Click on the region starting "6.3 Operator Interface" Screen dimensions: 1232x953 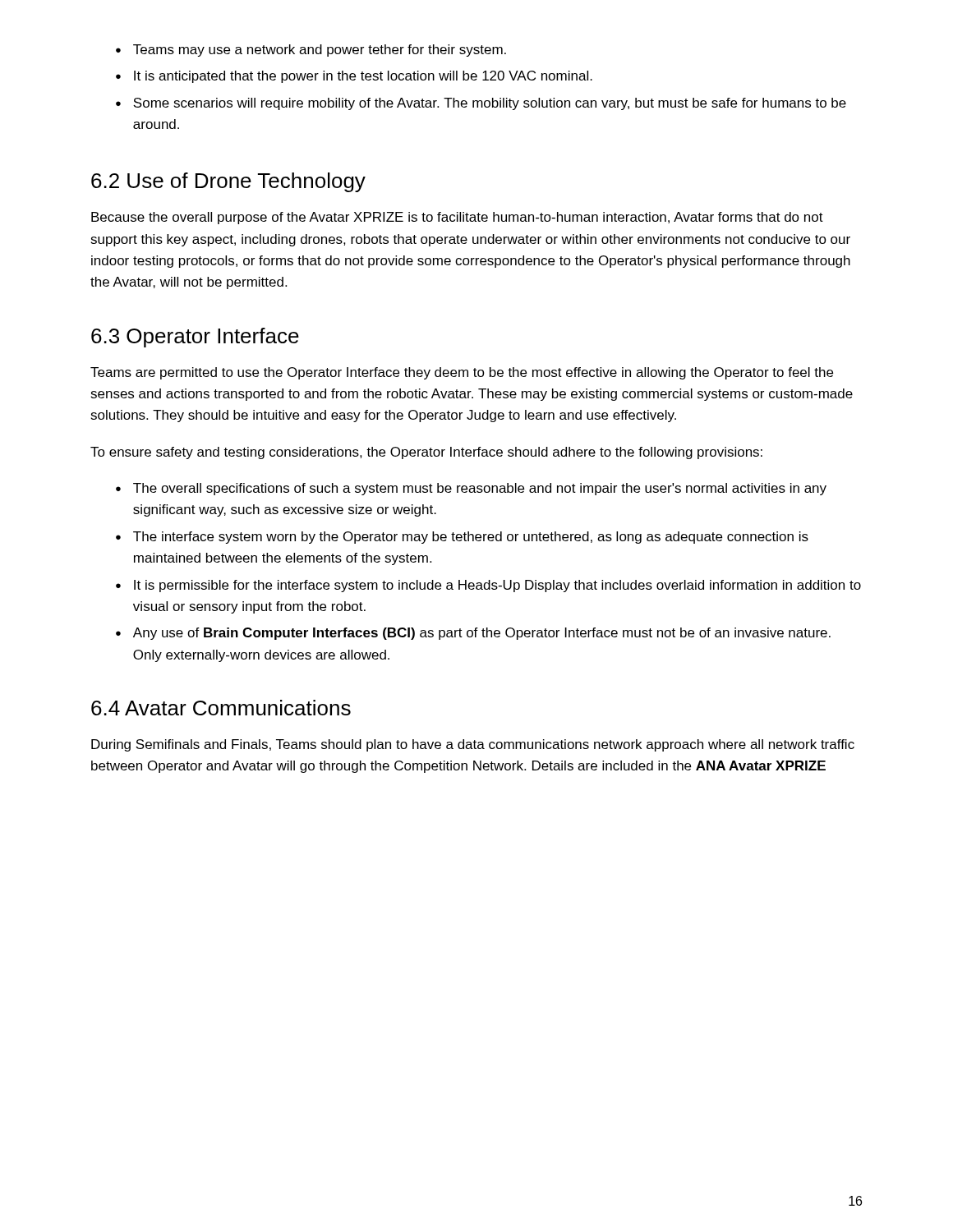pos(195,338)
